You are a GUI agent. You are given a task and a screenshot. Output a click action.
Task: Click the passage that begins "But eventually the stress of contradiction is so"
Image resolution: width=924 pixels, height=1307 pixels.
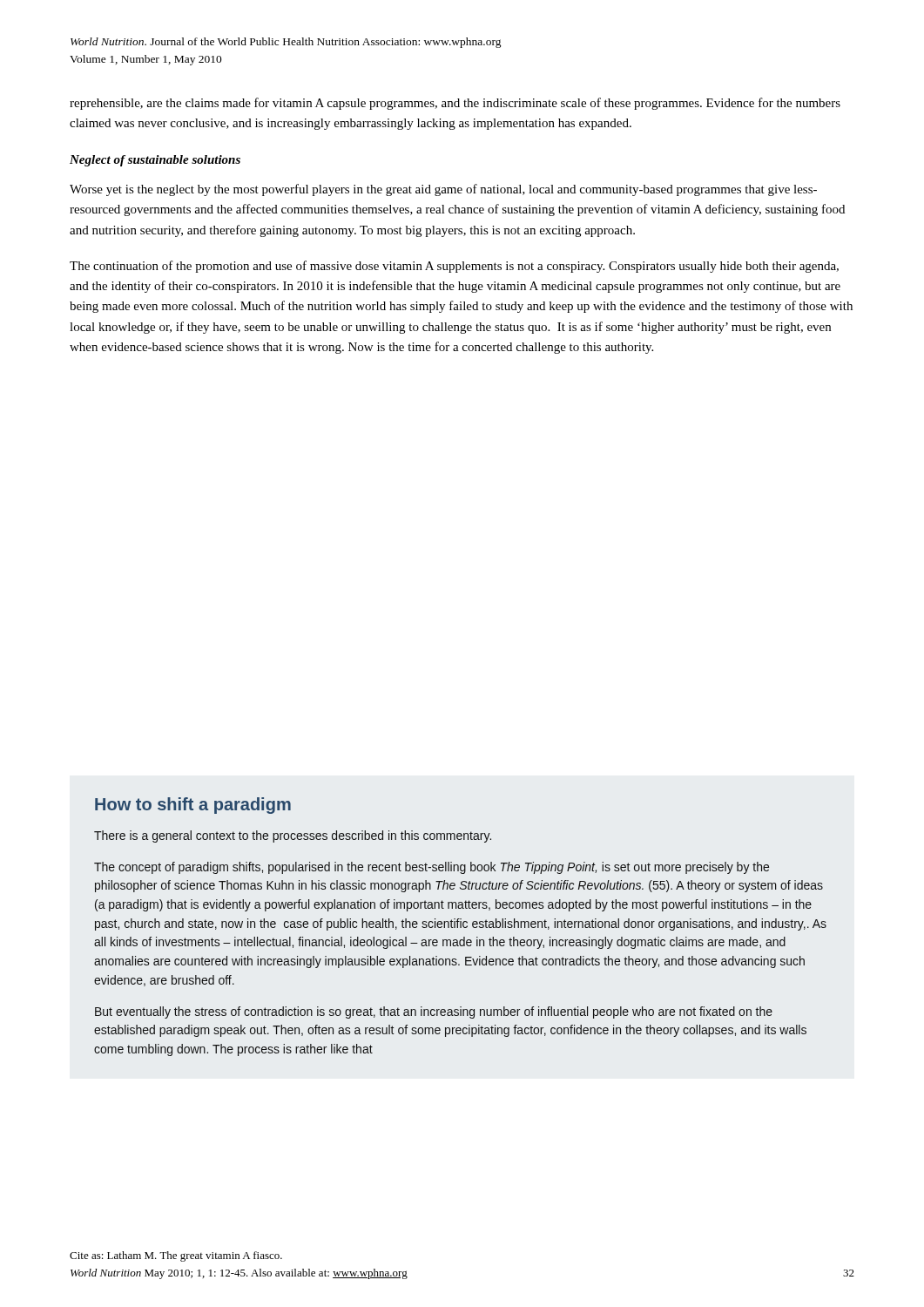450,1030
